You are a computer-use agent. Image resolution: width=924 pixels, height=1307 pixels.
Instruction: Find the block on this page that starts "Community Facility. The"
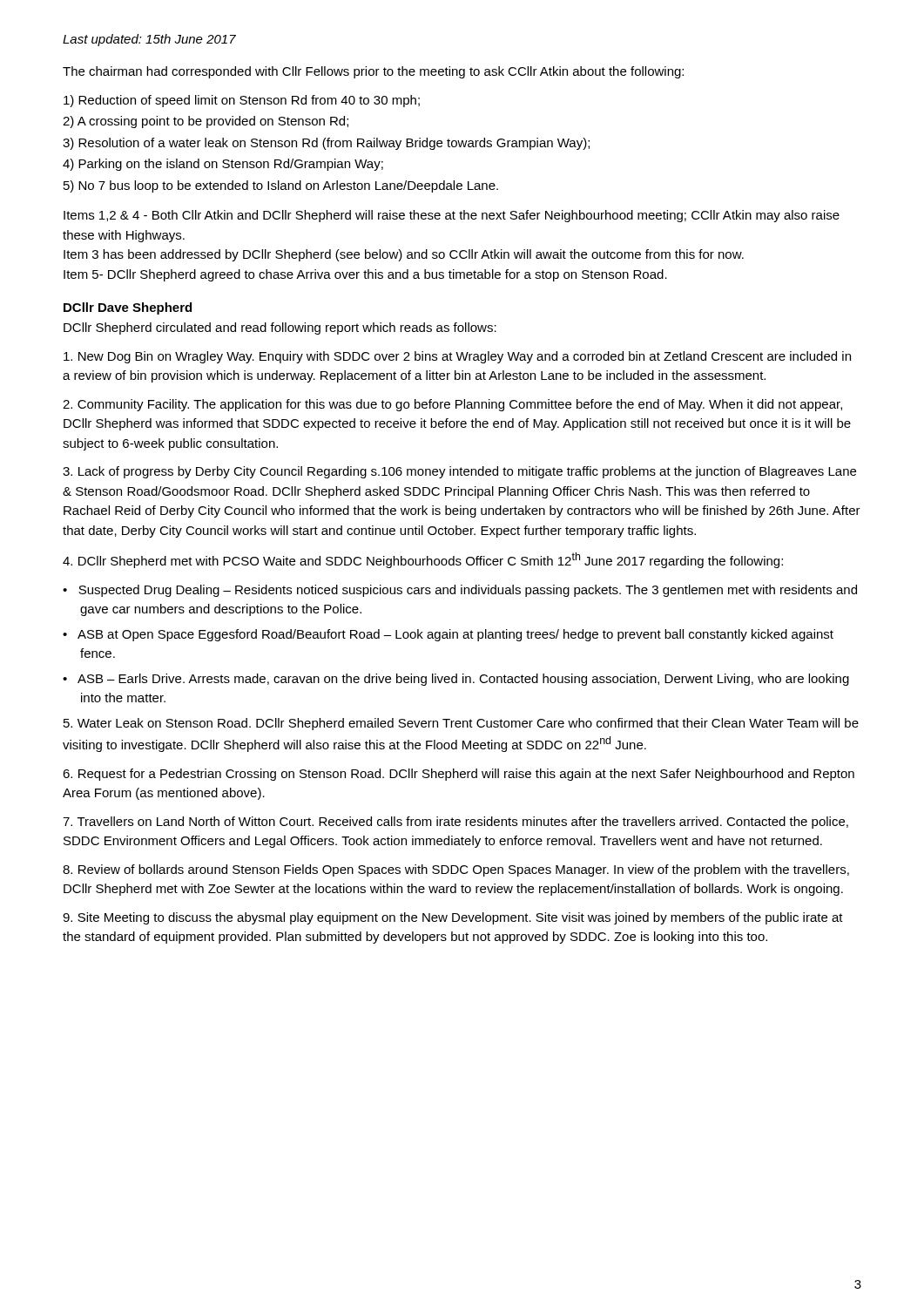[x=457, y=423]
